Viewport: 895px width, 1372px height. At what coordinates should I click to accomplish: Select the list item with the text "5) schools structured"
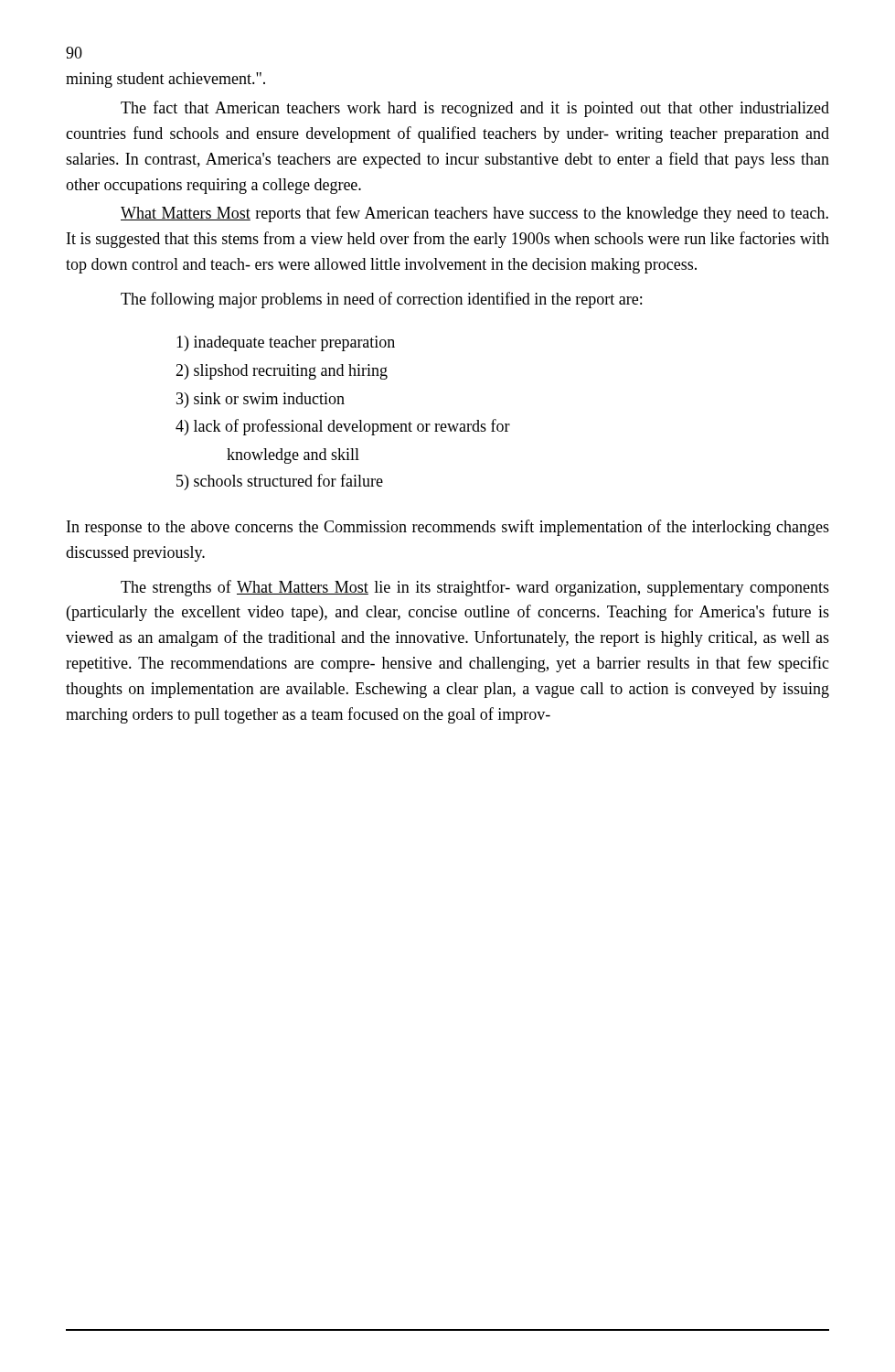pyautogui.click(x=279, y=481)
